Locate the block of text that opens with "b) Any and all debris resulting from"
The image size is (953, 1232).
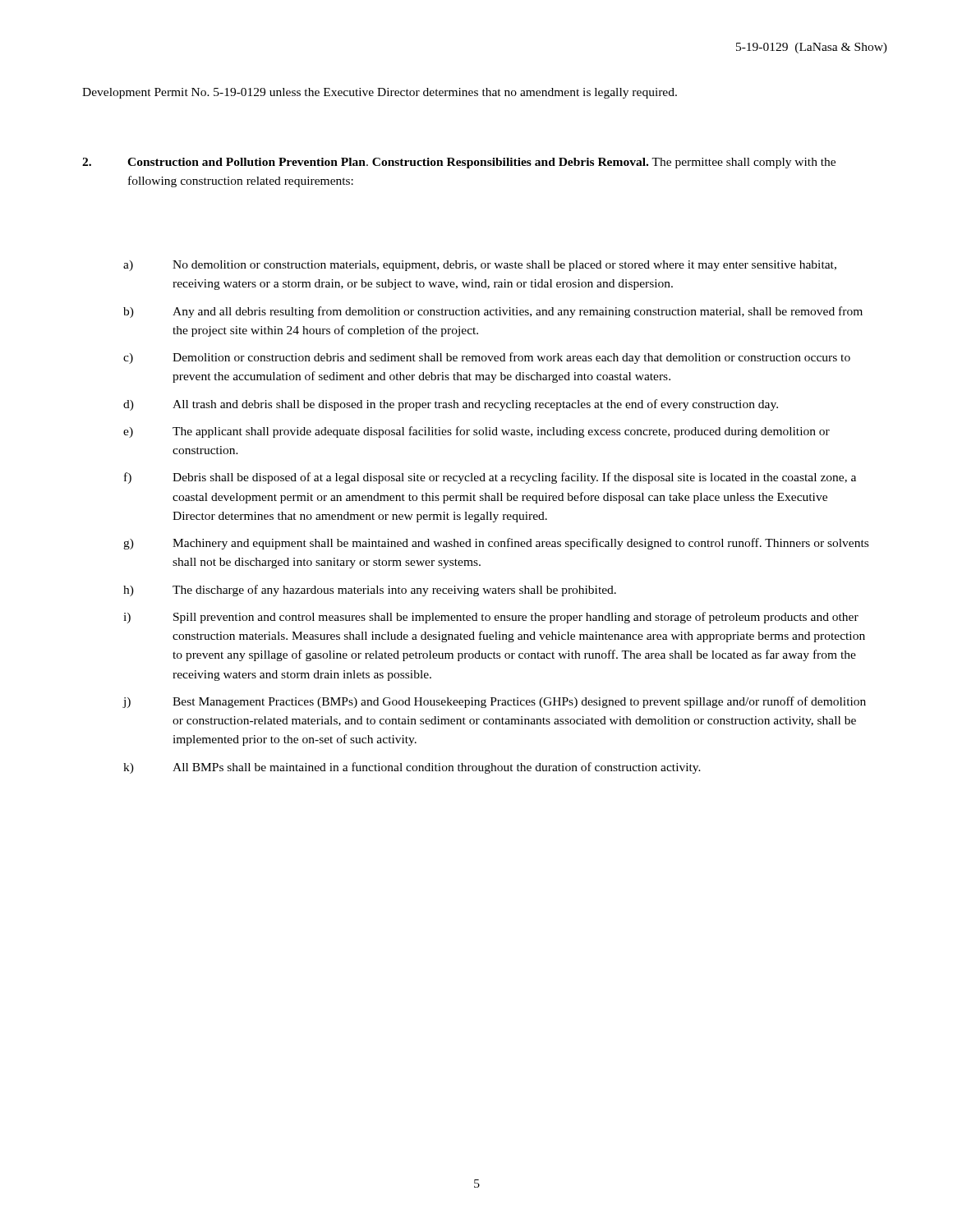tap(476, 320)
